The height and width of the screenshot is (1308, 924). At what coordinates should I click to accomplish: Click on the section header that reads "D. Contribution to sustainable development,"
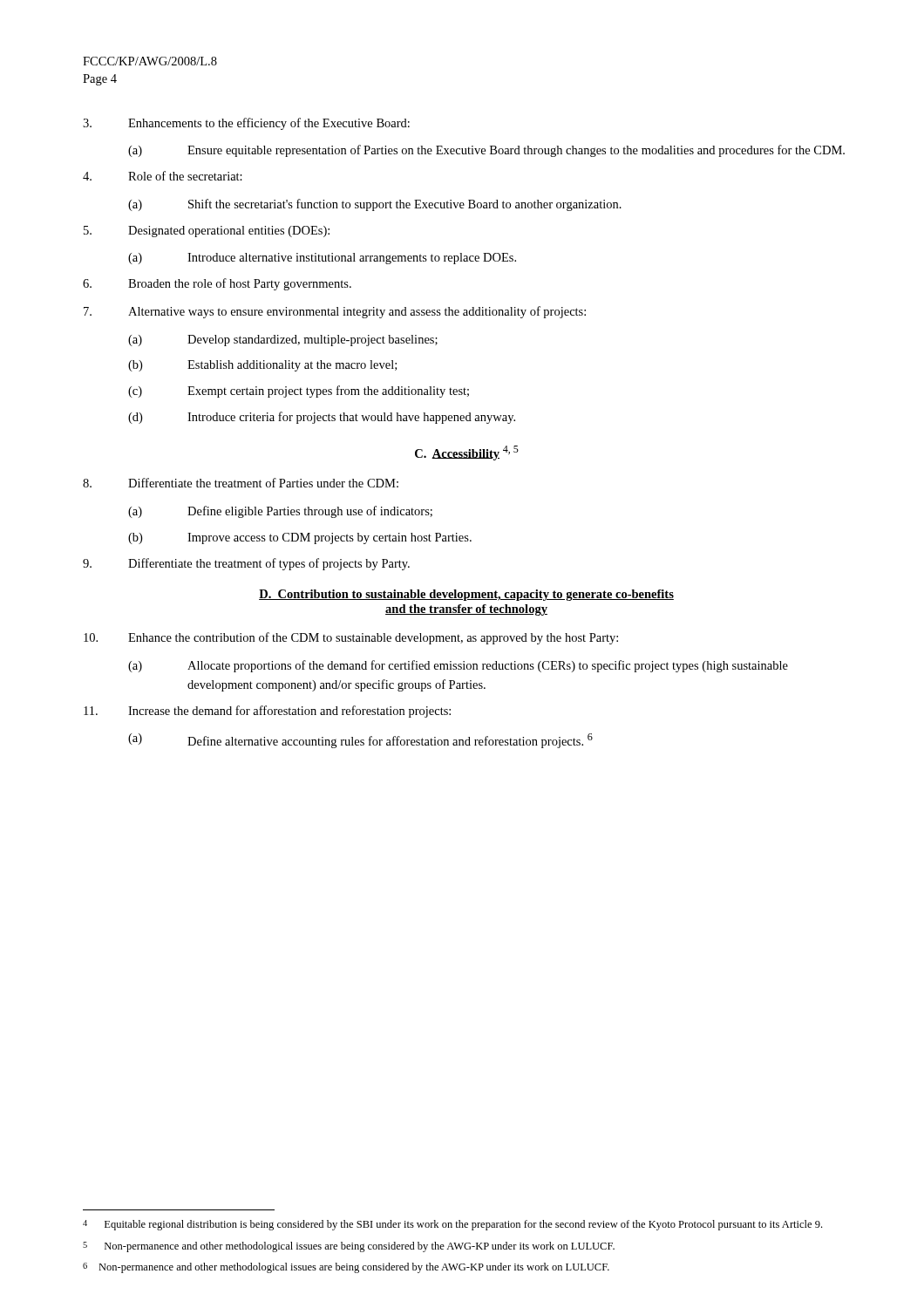[466, 602]
